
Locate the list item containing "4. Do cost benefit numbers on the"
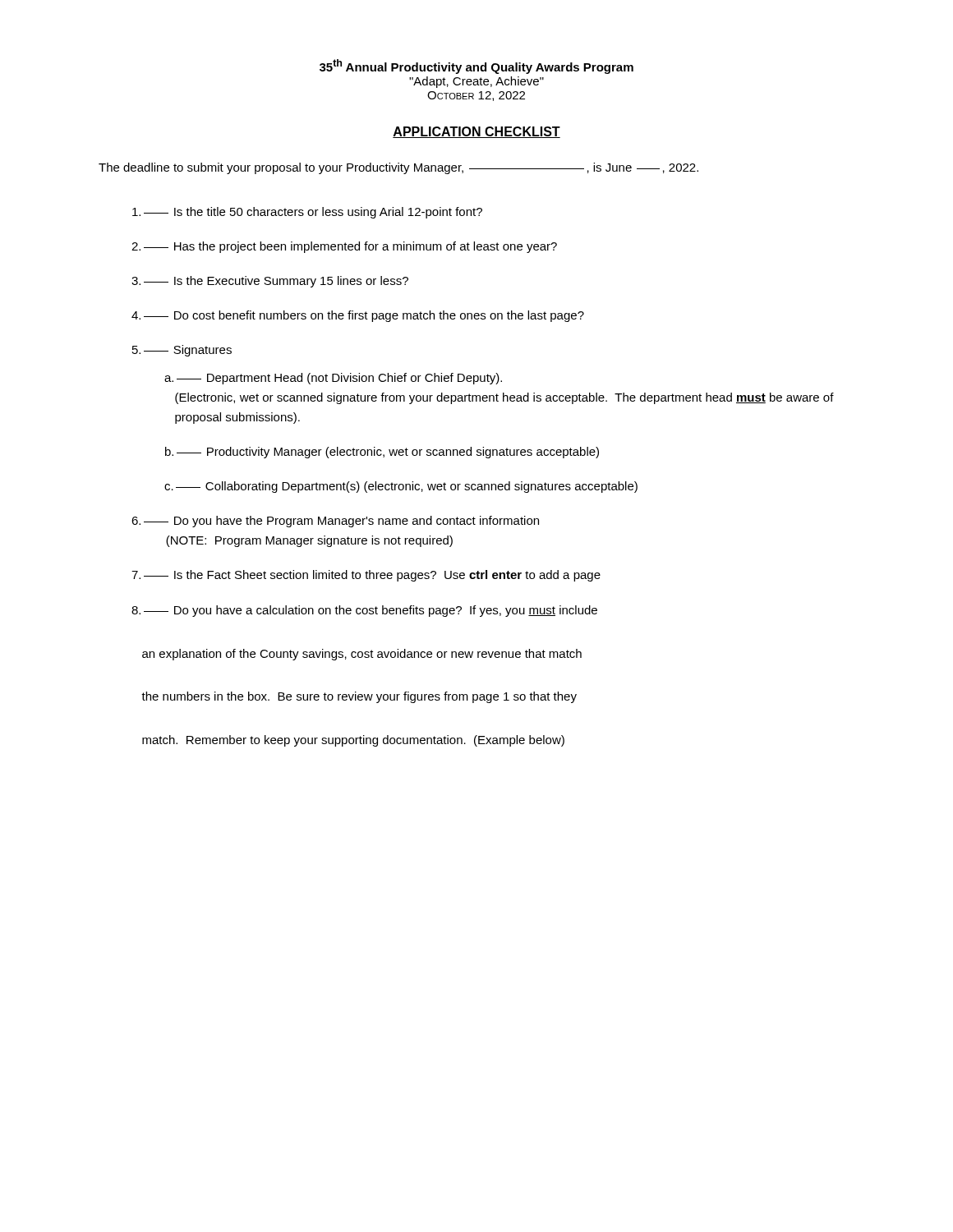click(x=358, y=315)
